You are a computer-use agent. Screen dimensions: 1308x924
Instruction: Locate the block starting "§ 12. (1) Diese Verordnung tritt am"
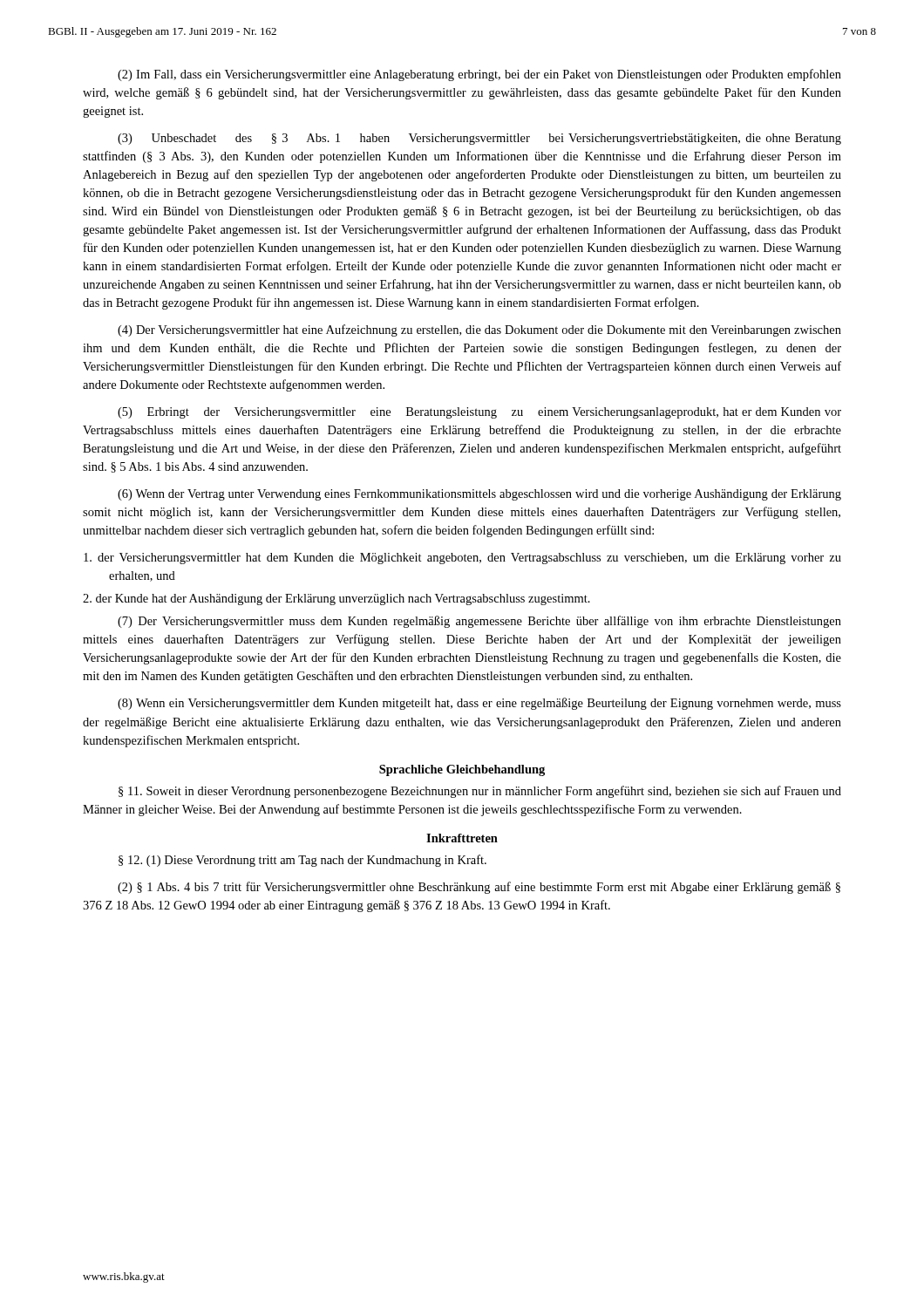[462, 860]
